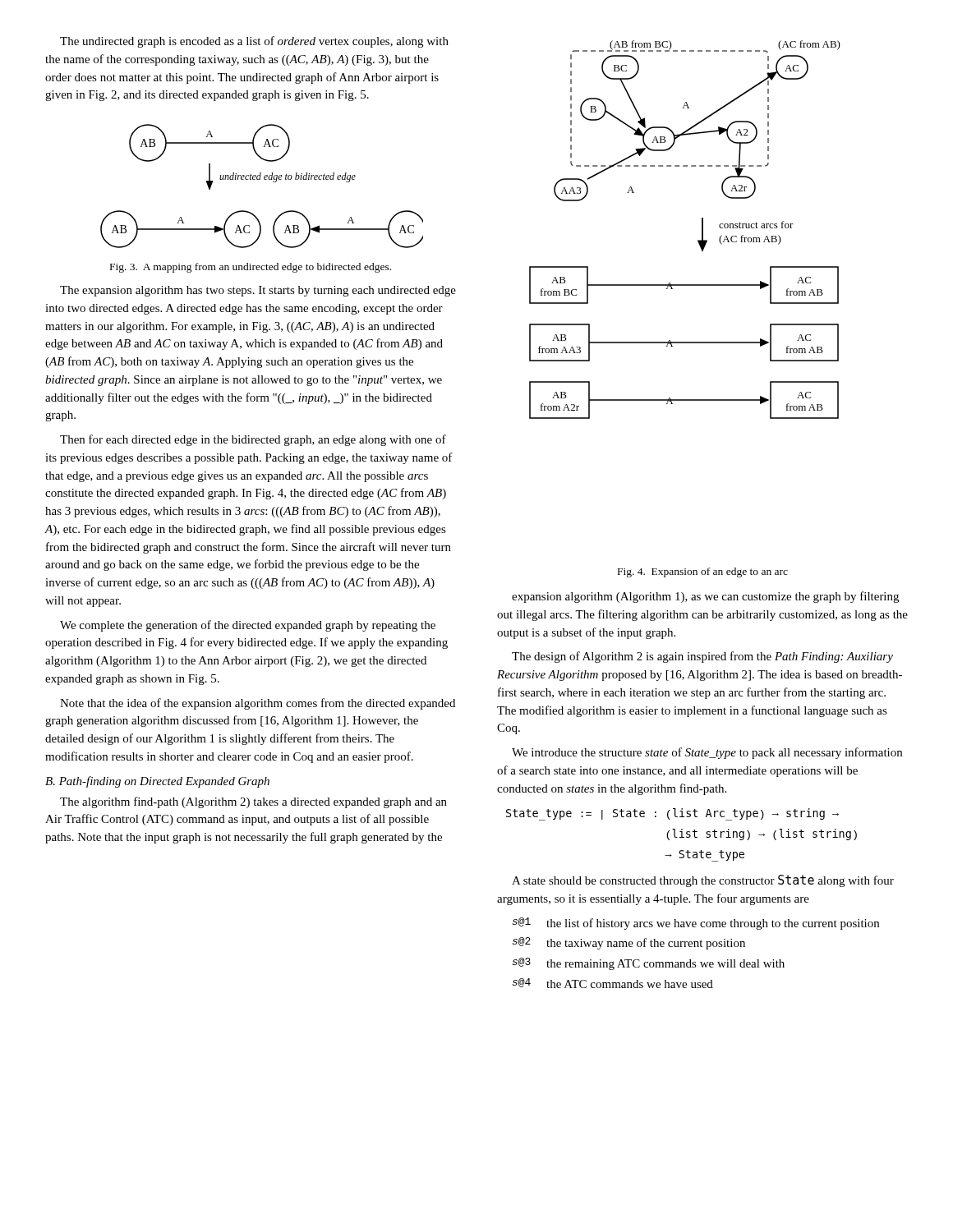Select the caption that reads "Fig. 4. Expansion of an edge to an"
The width and height of the screenshot is (953, 1232).
pyautogui.click(x=702, y=571)
